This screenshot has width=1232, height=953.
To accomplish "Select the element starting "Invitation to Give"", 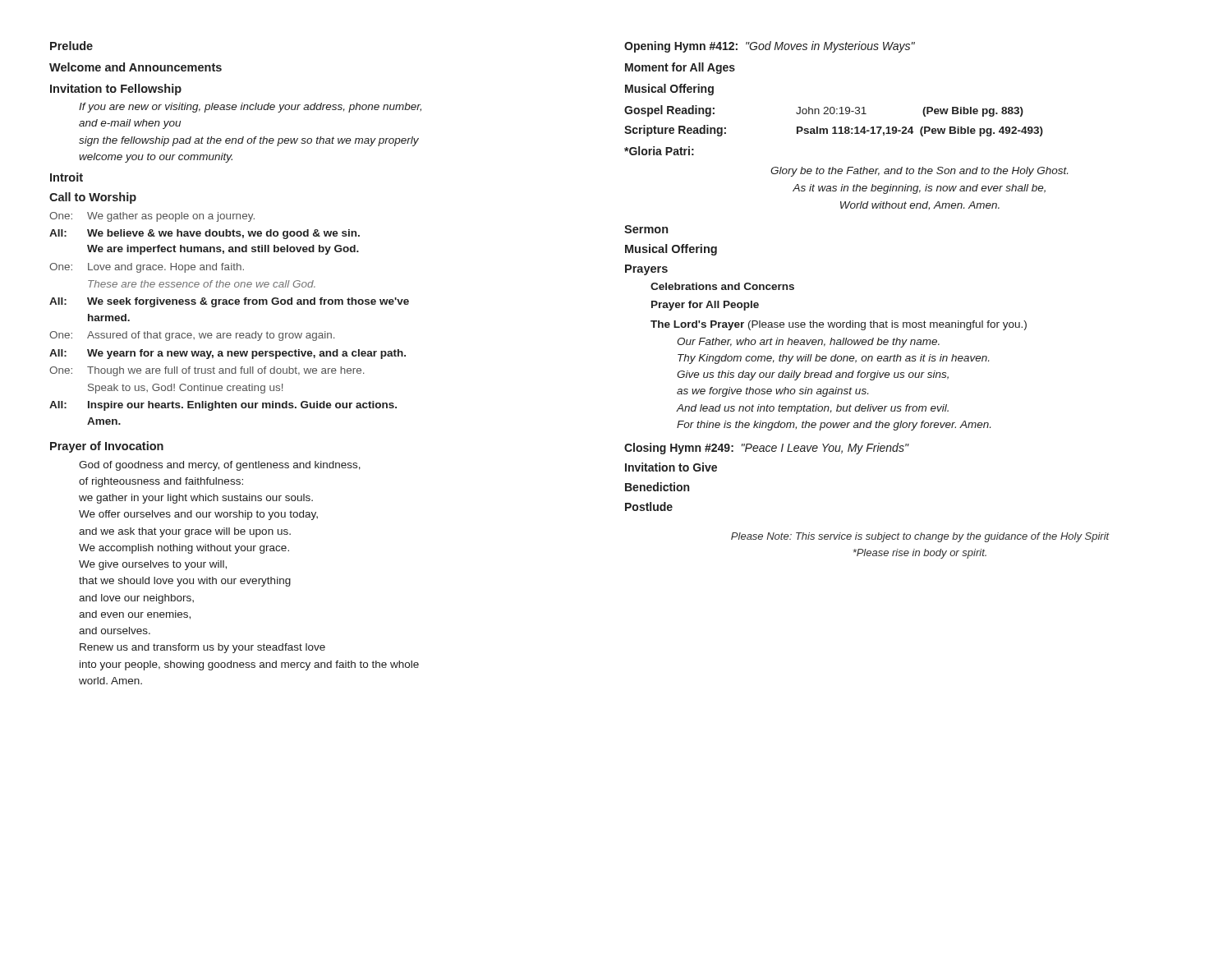I will tap(671, 467).
